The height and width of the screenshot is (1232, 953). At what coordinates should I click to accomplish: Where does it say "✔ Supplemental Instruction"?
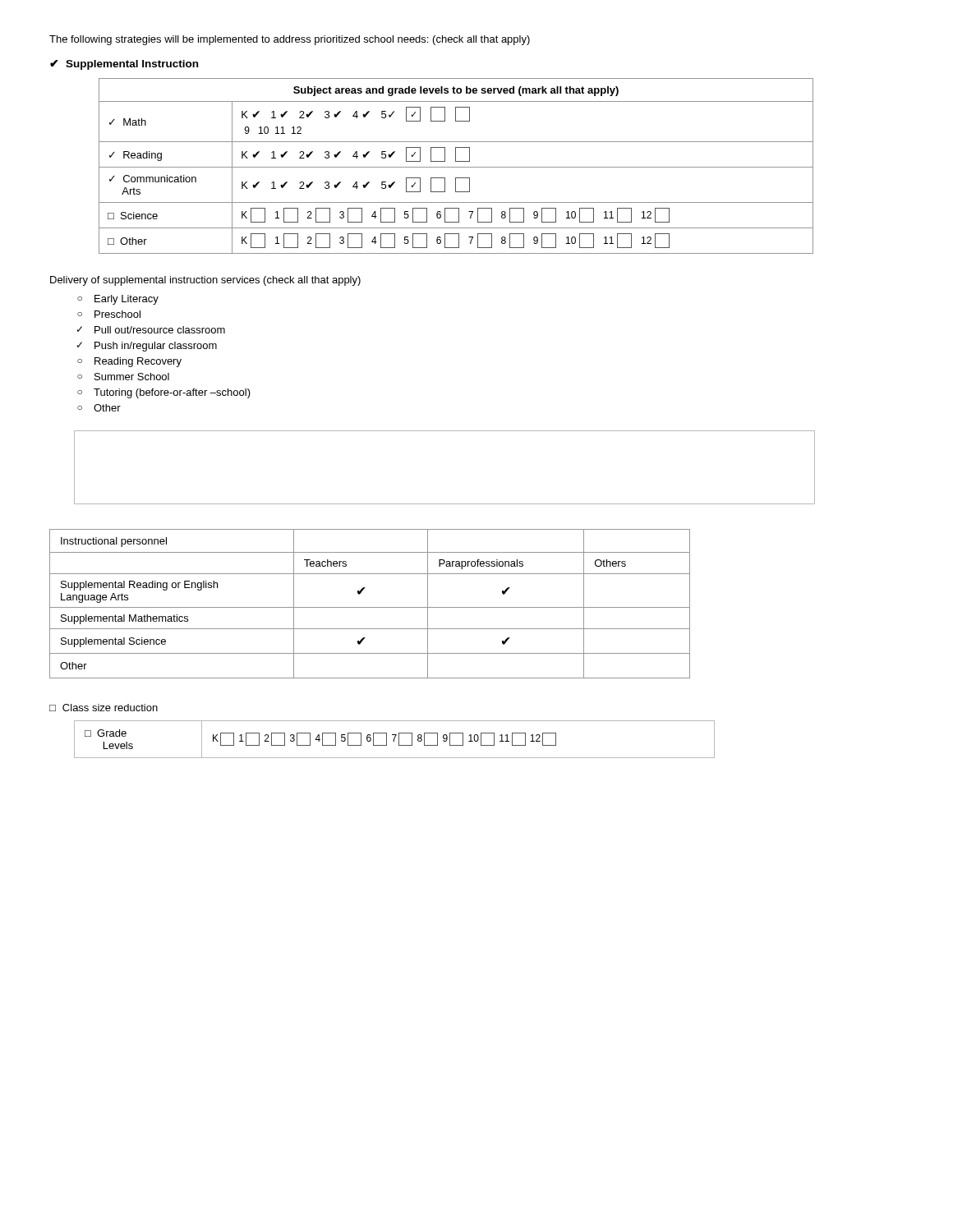(x=124, y=63)
